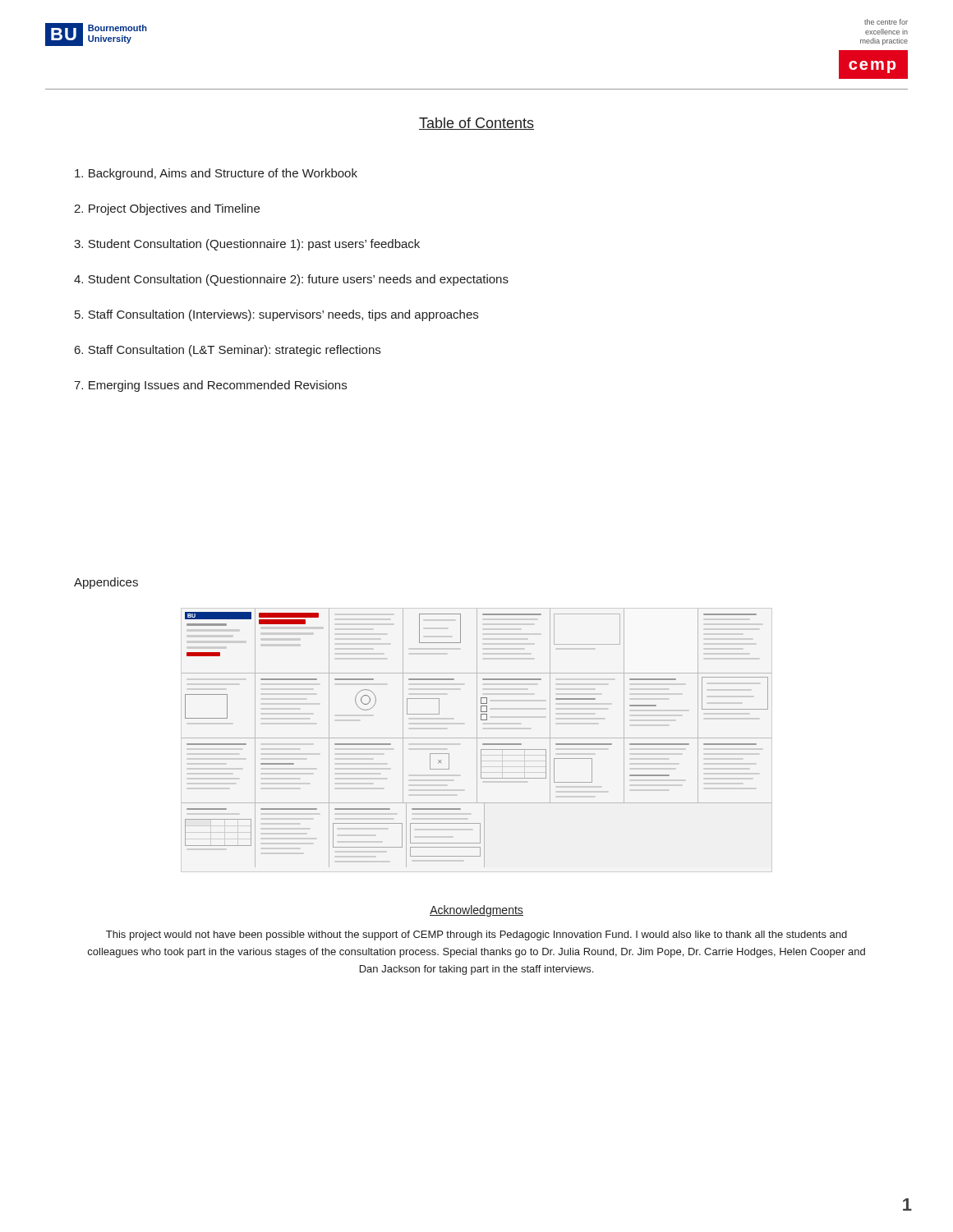Screen dimensions: 1232x953
Task: Locate the region starting "This project would not have been possible without"
Action: pyautogui.click(x=476, y=951)
